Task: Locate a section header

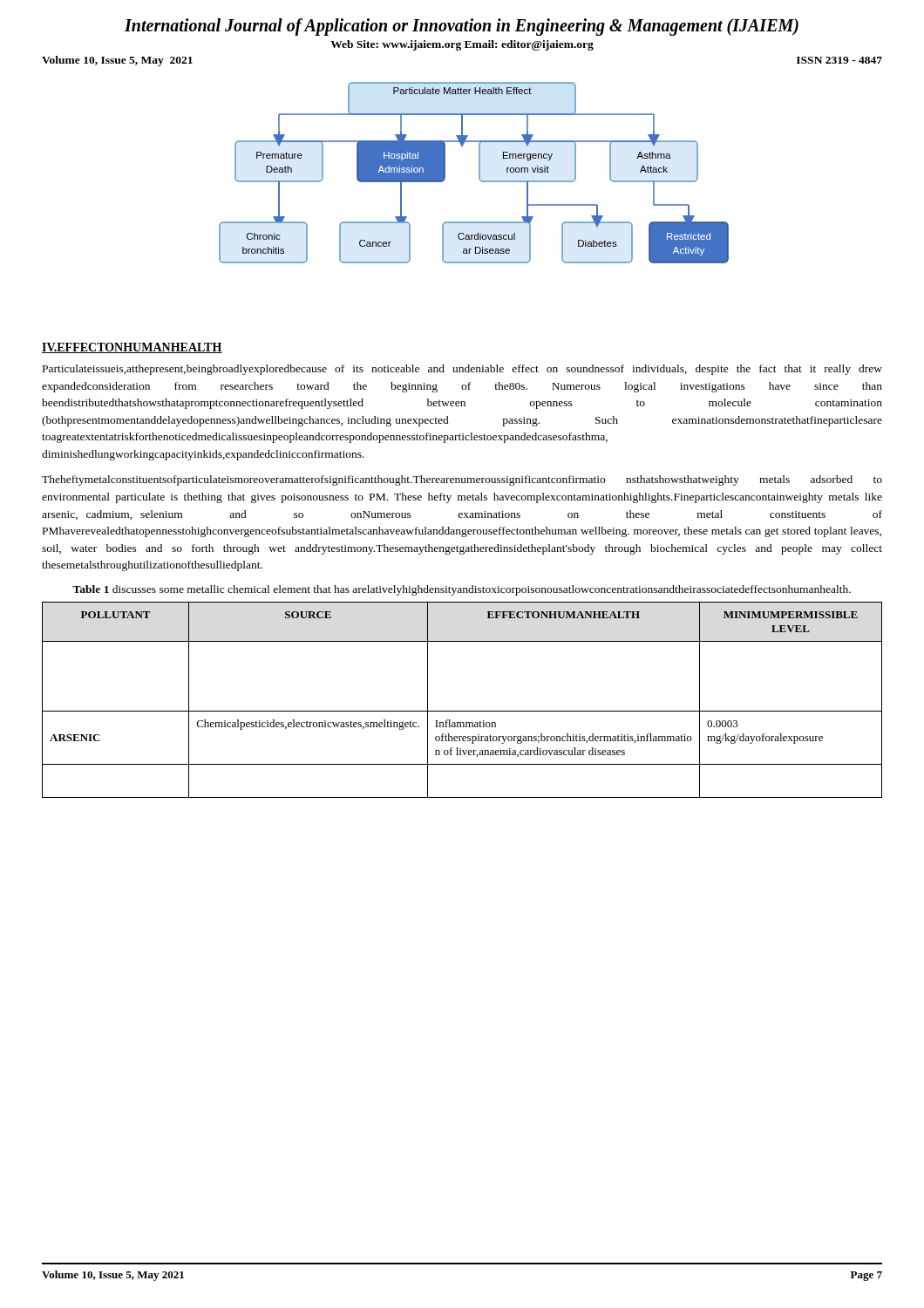Action: coord(132,348)
